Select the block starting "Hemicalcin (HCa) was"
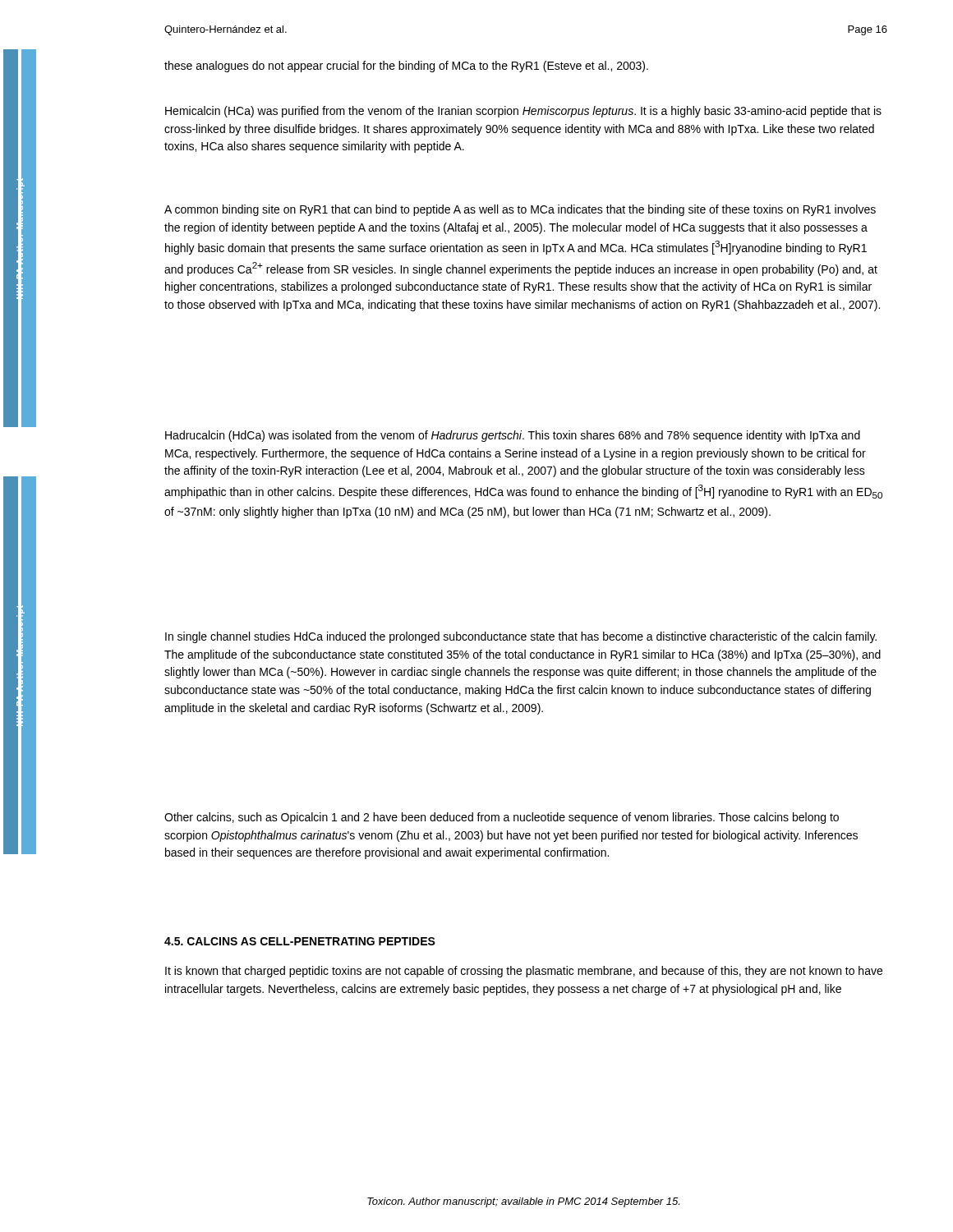 point(523,129)
